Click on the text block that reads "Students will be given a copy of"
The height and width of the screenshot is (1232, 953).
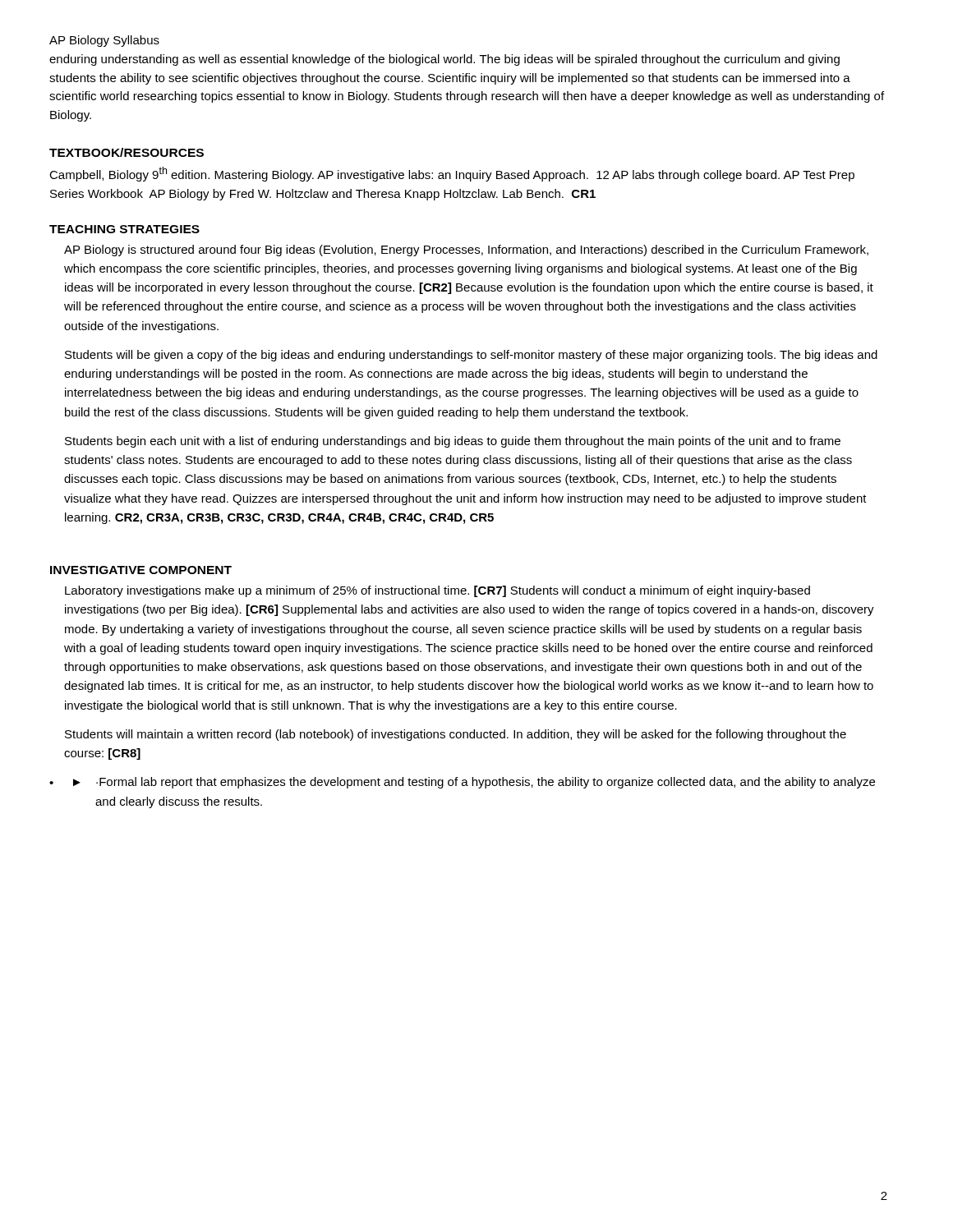[x=471, y=383]
